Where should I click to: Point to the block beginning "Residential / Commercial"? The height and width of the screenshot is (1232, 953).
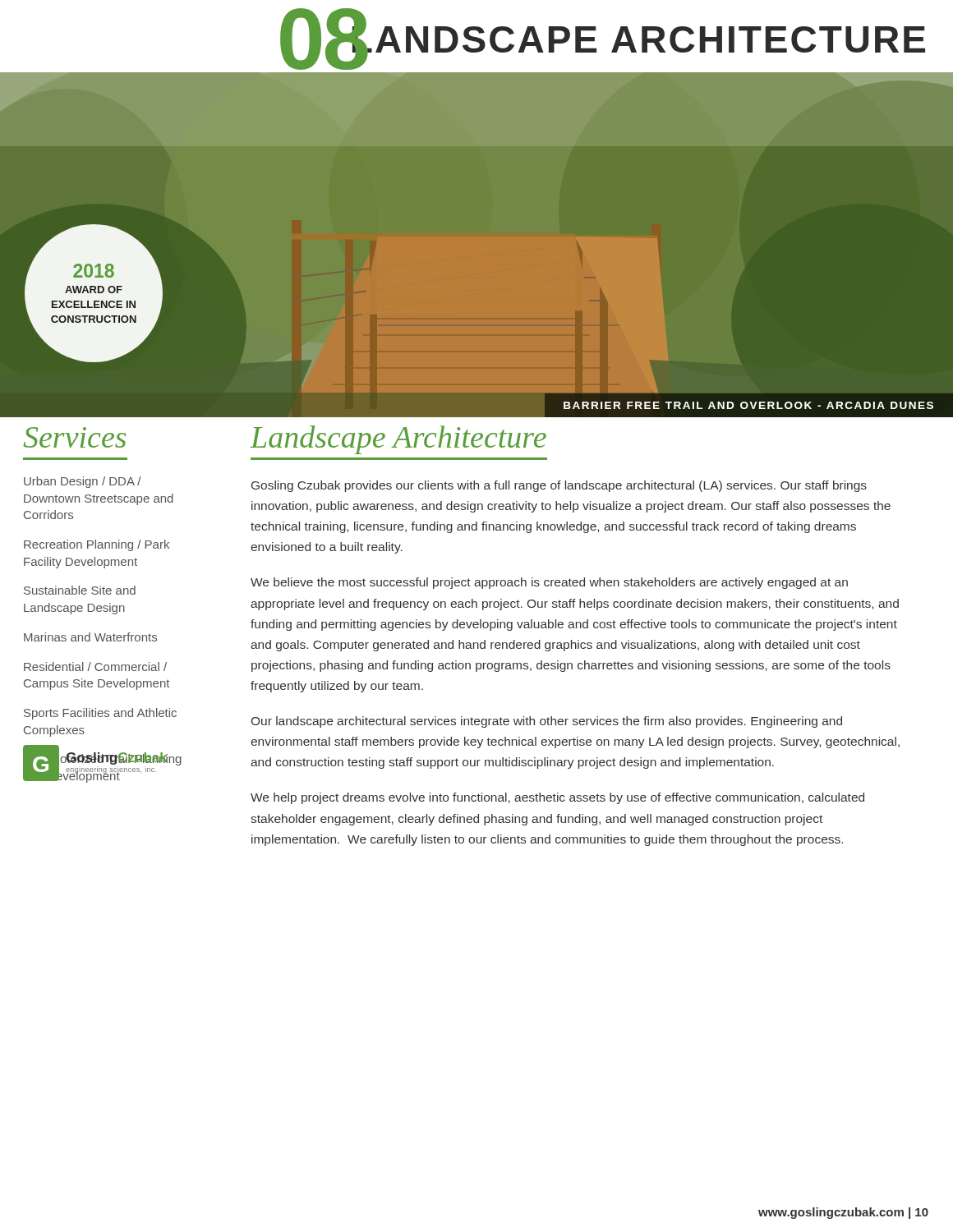[x=96, y=675]
